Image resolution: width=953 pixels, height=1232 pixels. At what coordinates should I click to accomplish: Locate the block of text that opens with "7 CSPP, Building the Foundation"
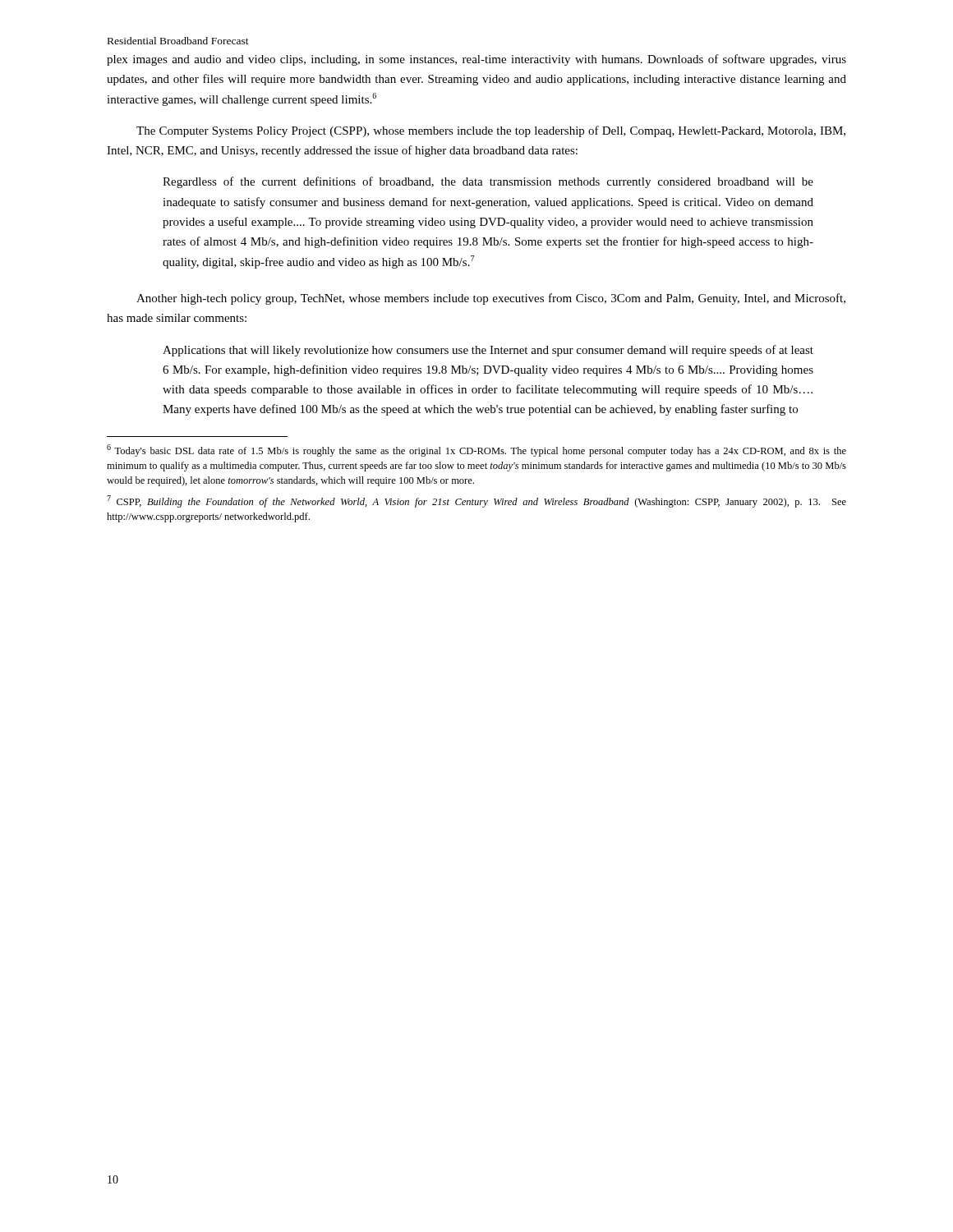[x=476, y=509]
